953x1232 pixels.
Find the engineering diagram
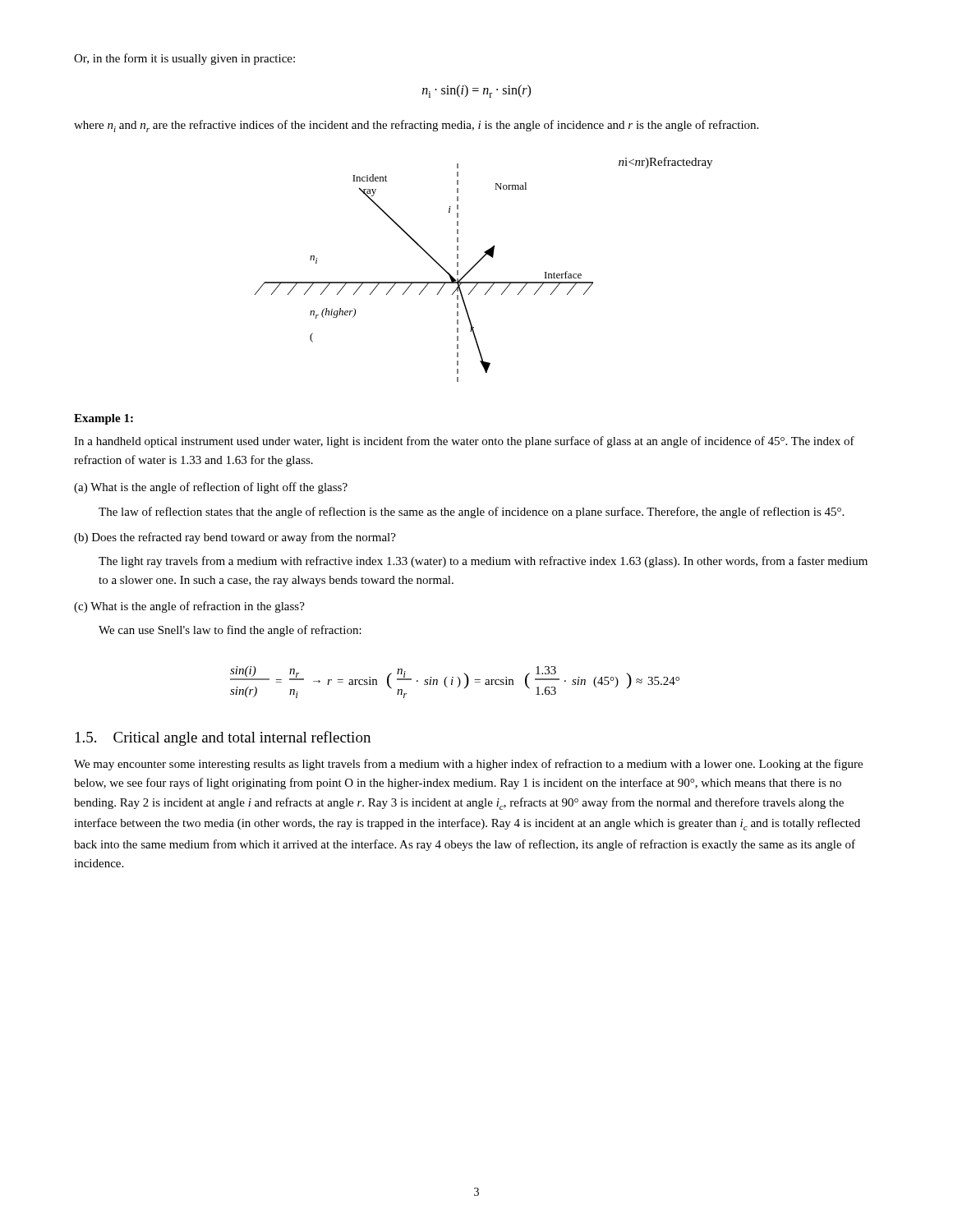(476, 274)
